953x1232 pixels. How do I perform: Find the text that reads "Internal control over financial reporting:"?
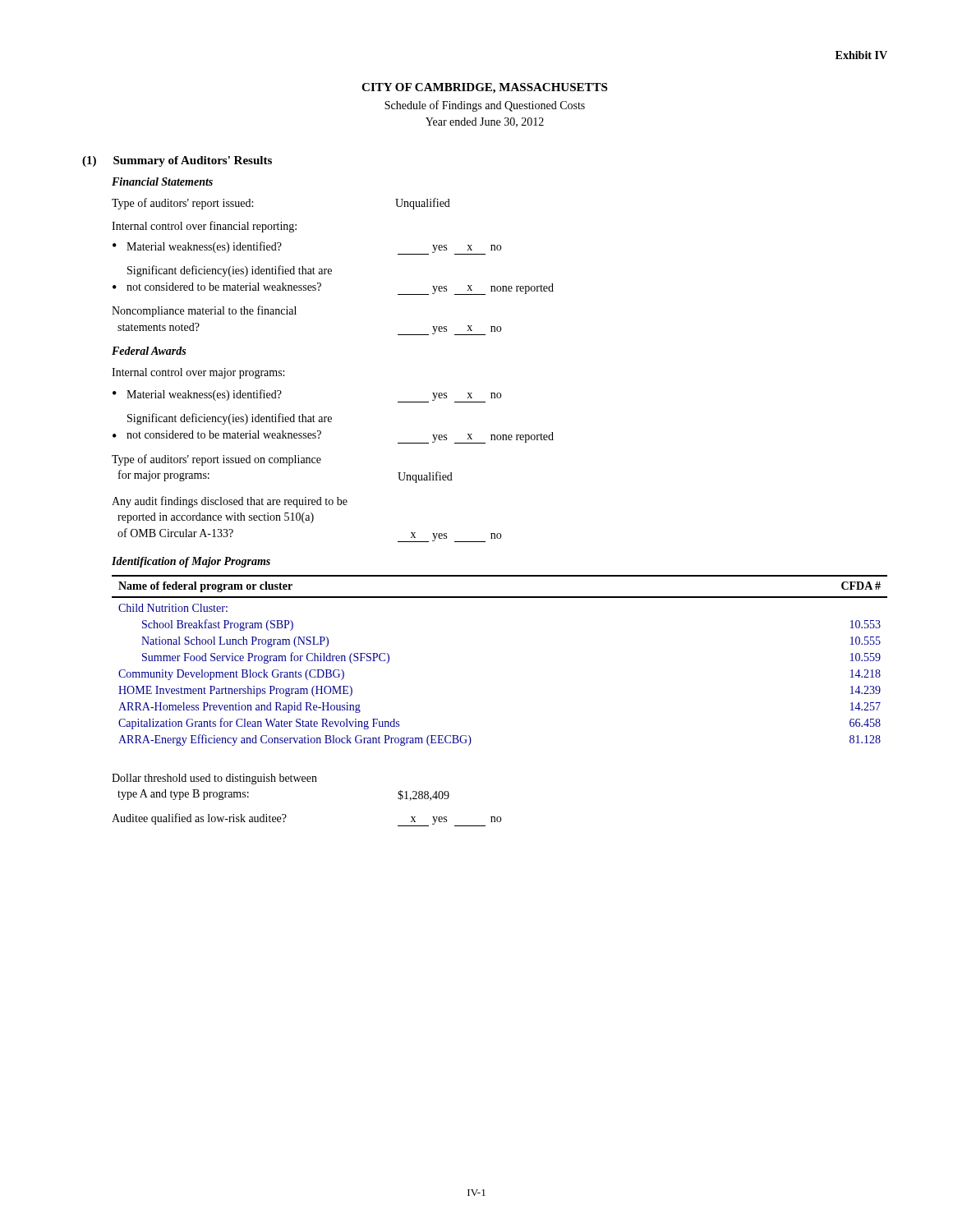pyautogui.click(x=205, y=226)
